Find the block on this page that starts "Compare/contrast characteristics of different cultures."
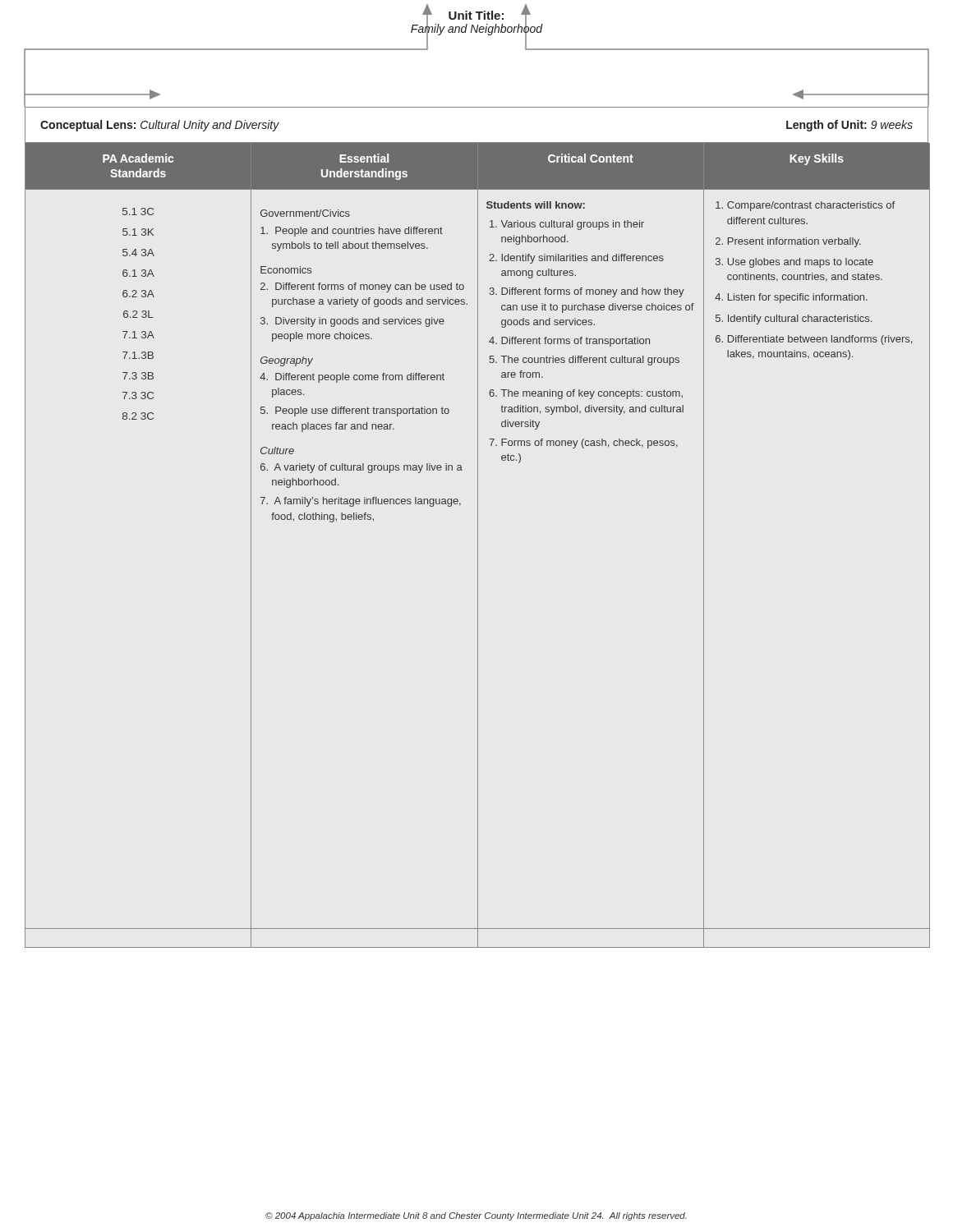This screenshot has height=1232, width=953. point(817,280)
